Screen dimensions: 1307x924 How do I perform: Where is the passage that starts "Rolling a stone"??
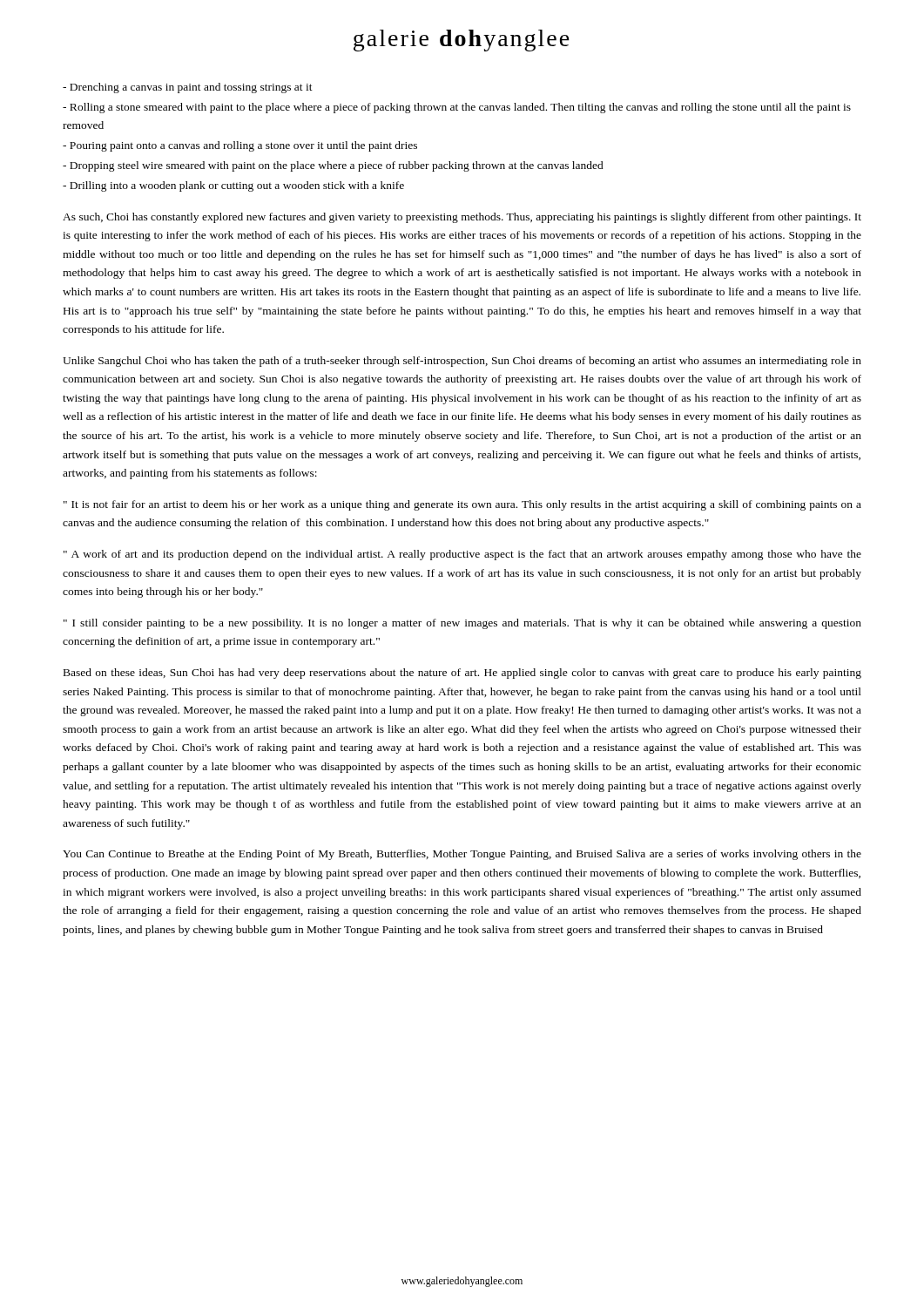pyautogui.click(x=457, y=116)
